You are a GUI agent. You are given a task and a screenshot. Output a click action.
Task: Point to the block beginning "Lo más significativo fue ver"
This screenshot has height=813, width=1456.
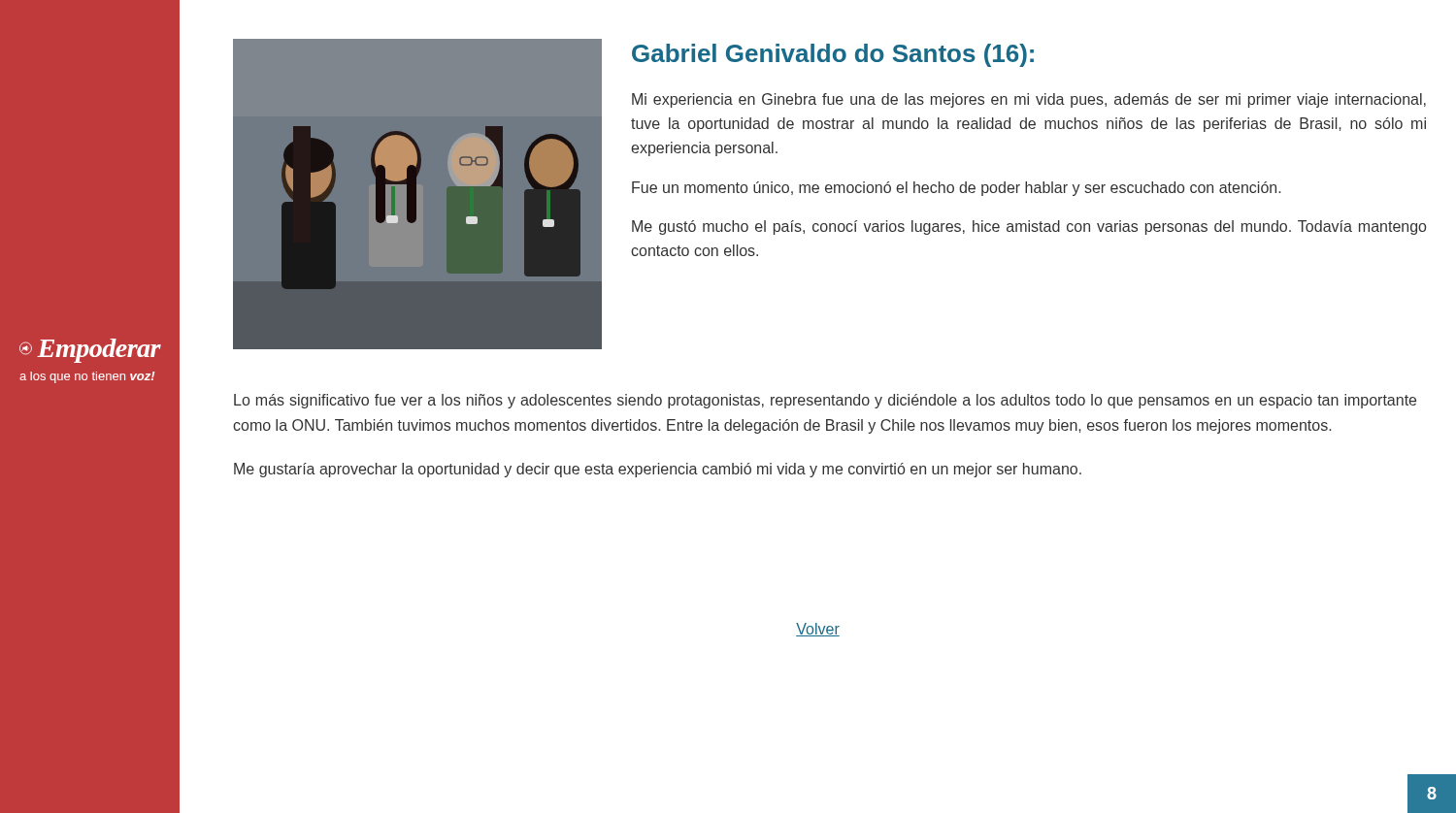click(825, 413)
